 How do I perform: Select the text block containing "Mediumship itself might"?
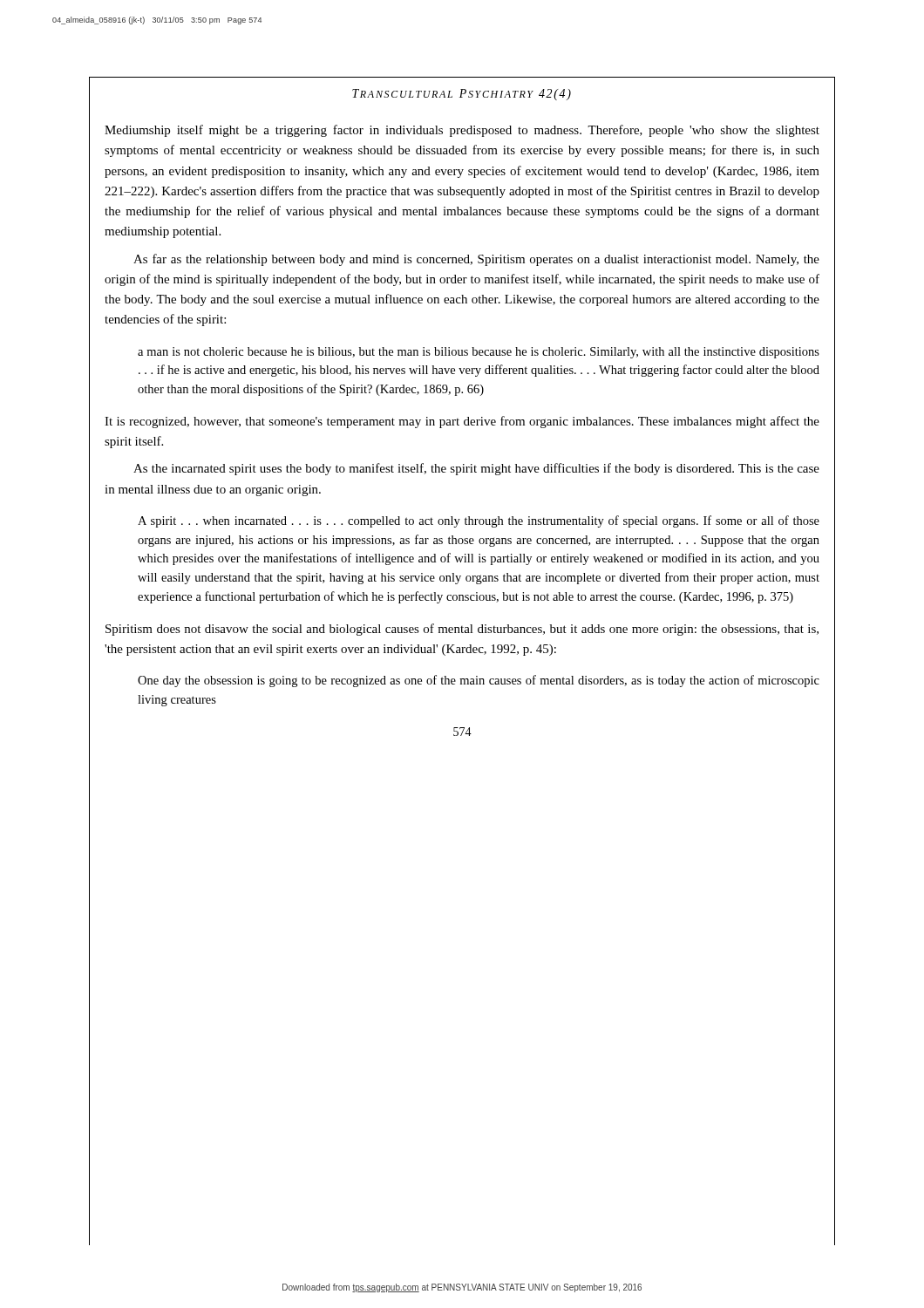click(462, 181)
